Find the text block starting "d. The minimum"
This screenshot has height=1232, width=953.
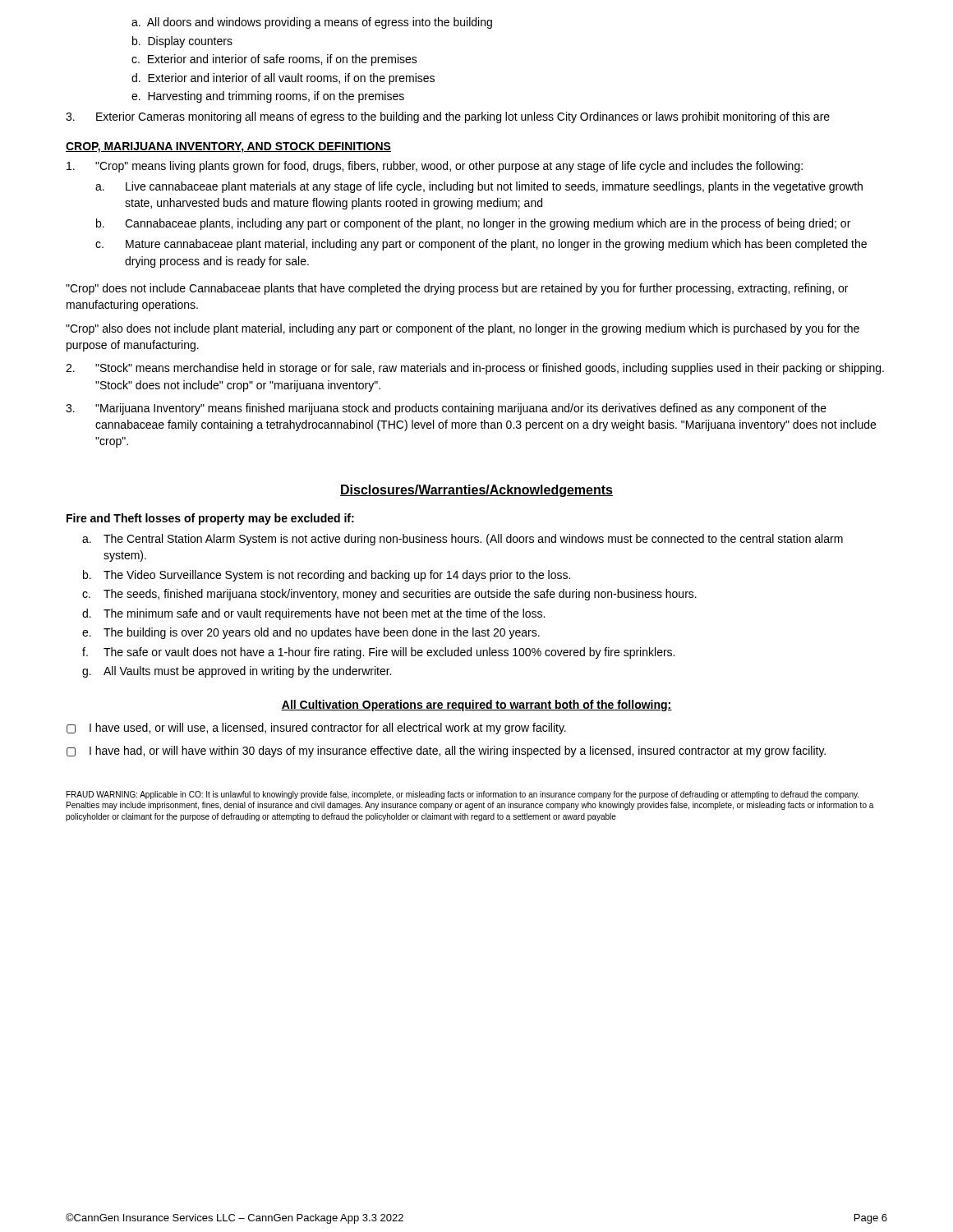(x=485, y=614)
